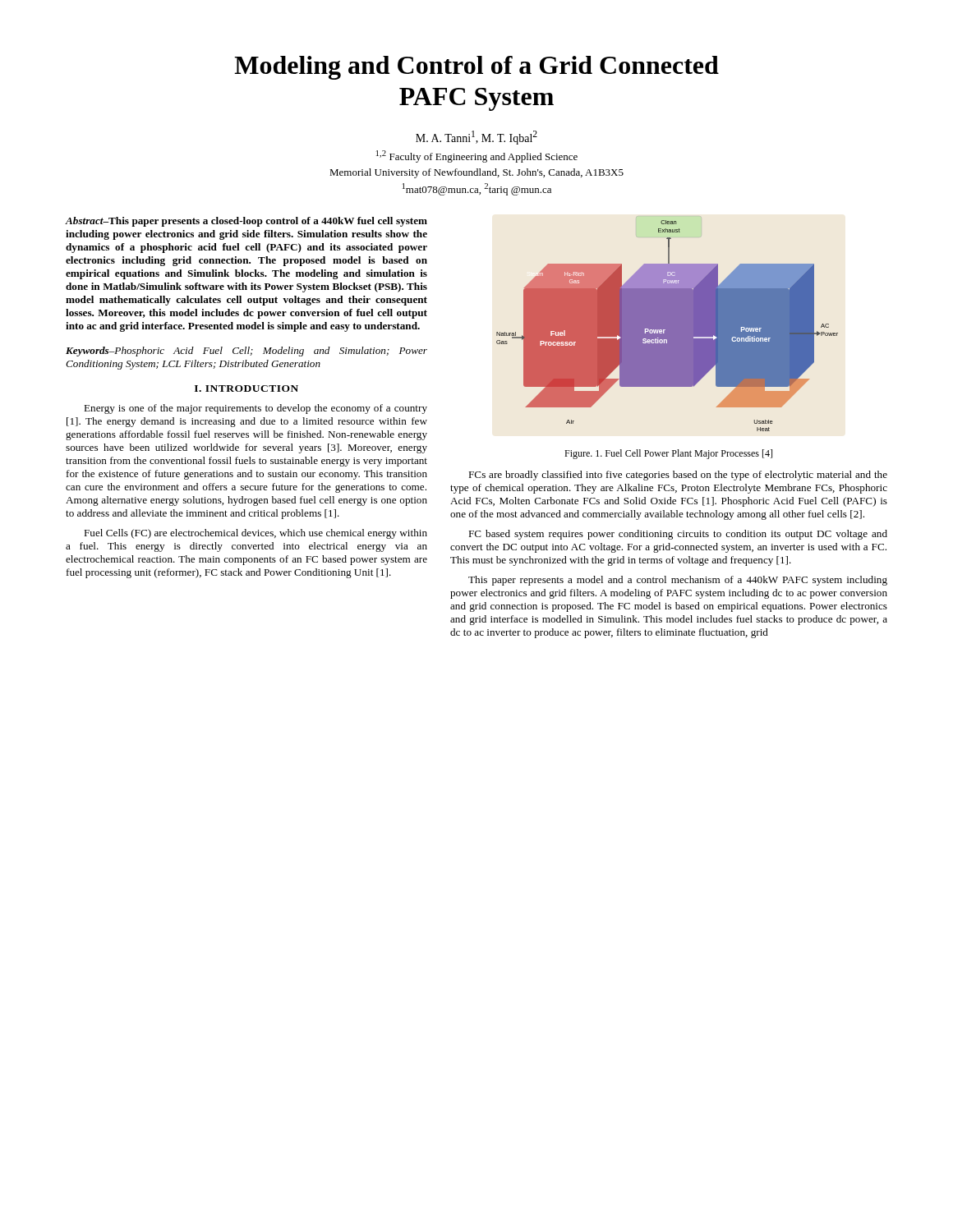Screen dimensions: 1232x953
Task: Locate the illustration
Action: pyautogui.click(x=669, y=327)
